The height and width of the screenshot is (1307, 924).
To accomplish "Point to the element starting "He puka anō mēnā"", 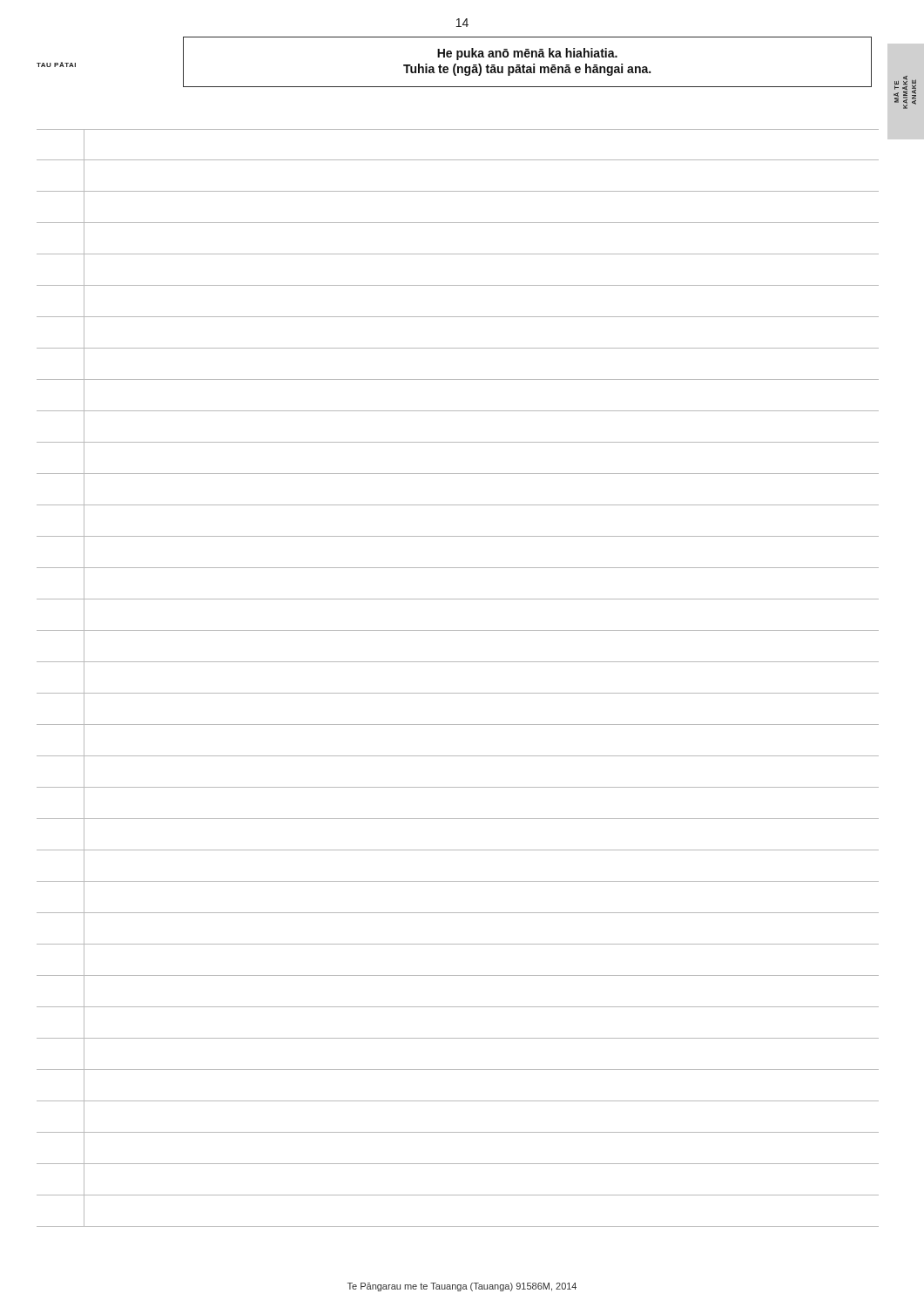I will (x=527, y=61).
